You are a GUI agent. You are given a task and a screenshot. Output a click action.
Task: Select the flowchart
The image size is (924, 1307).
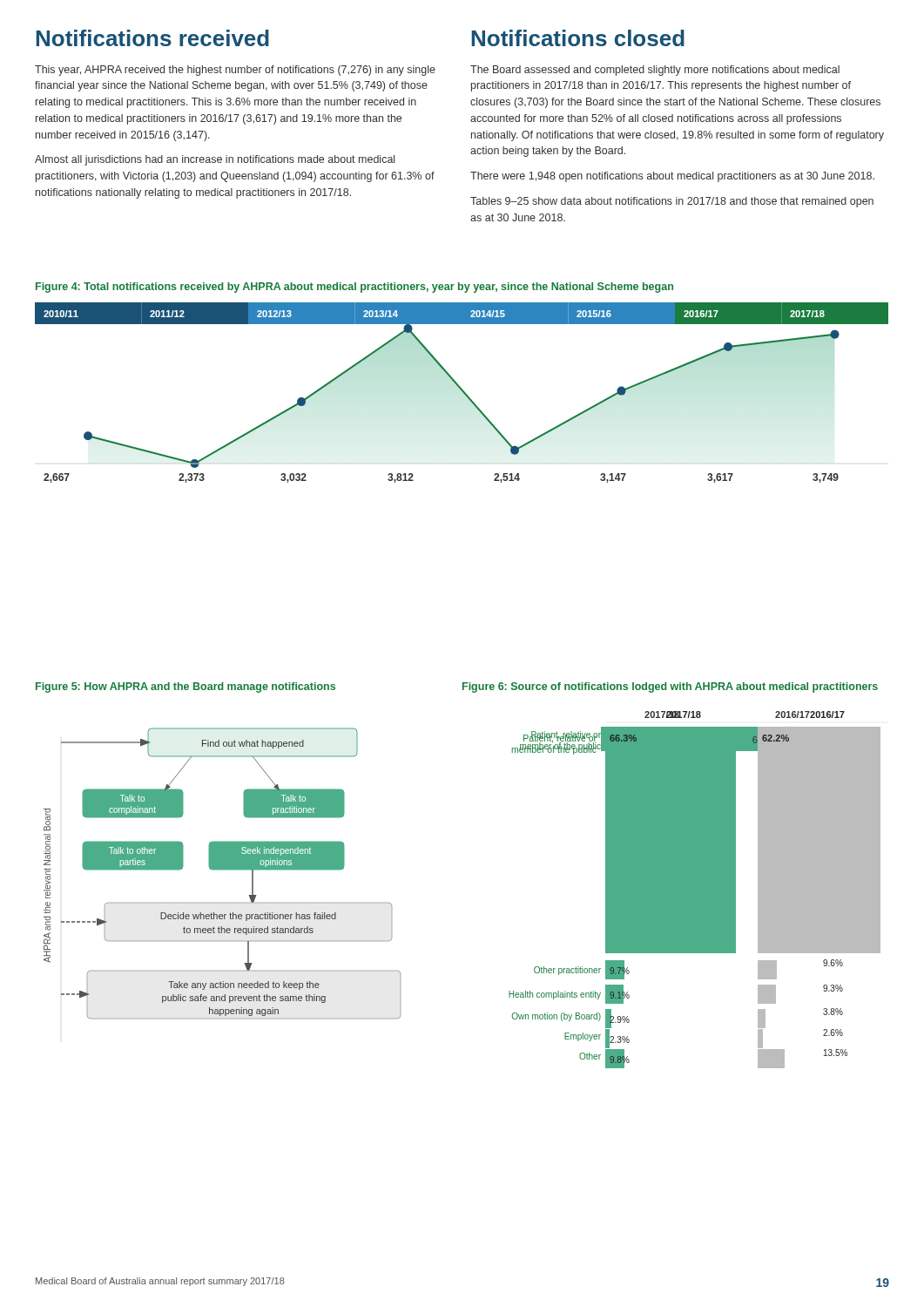click(x=226, y=886)
